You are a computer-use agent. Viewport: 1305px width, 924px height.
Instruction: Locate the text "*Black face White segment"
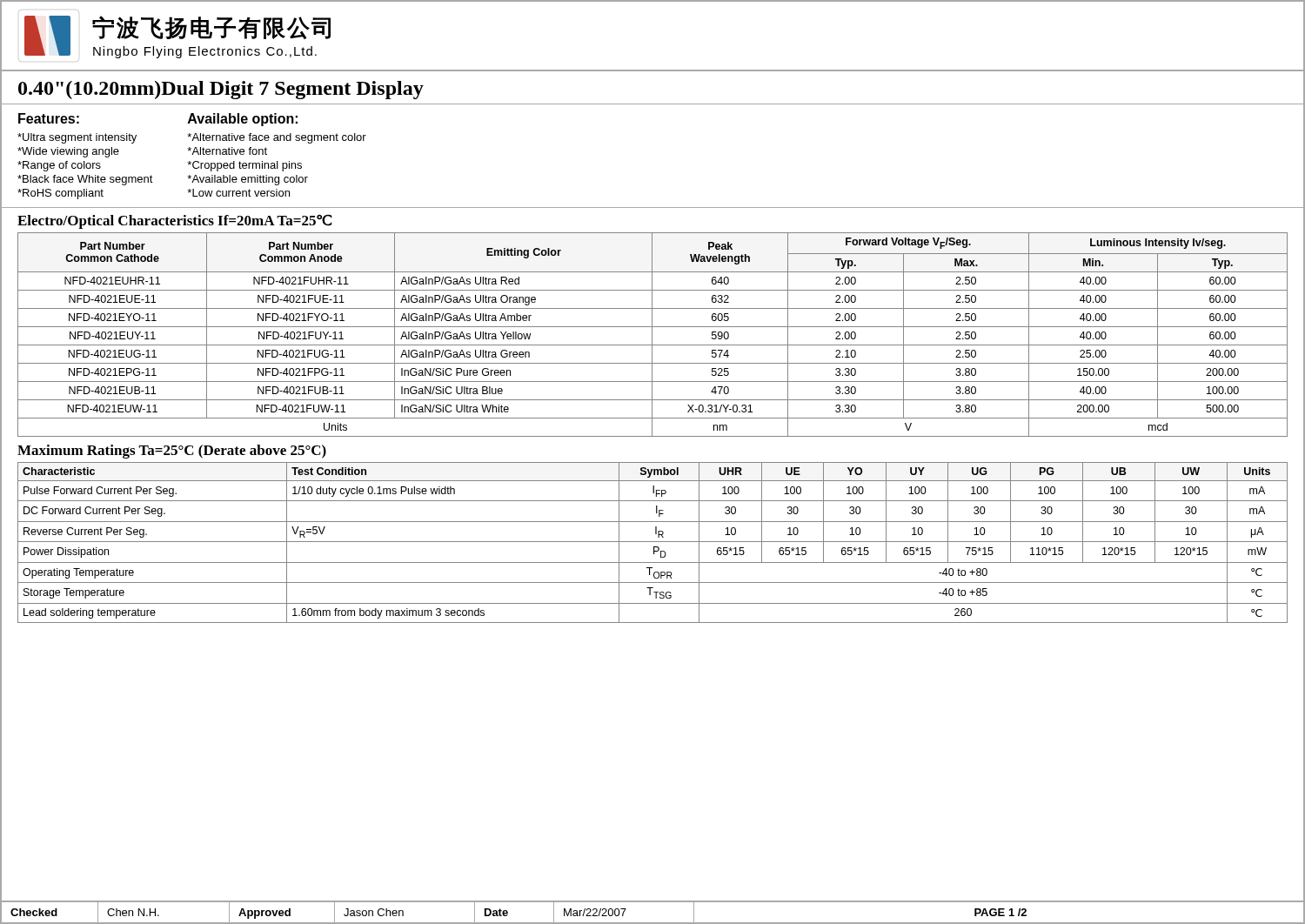pos(85,179)
